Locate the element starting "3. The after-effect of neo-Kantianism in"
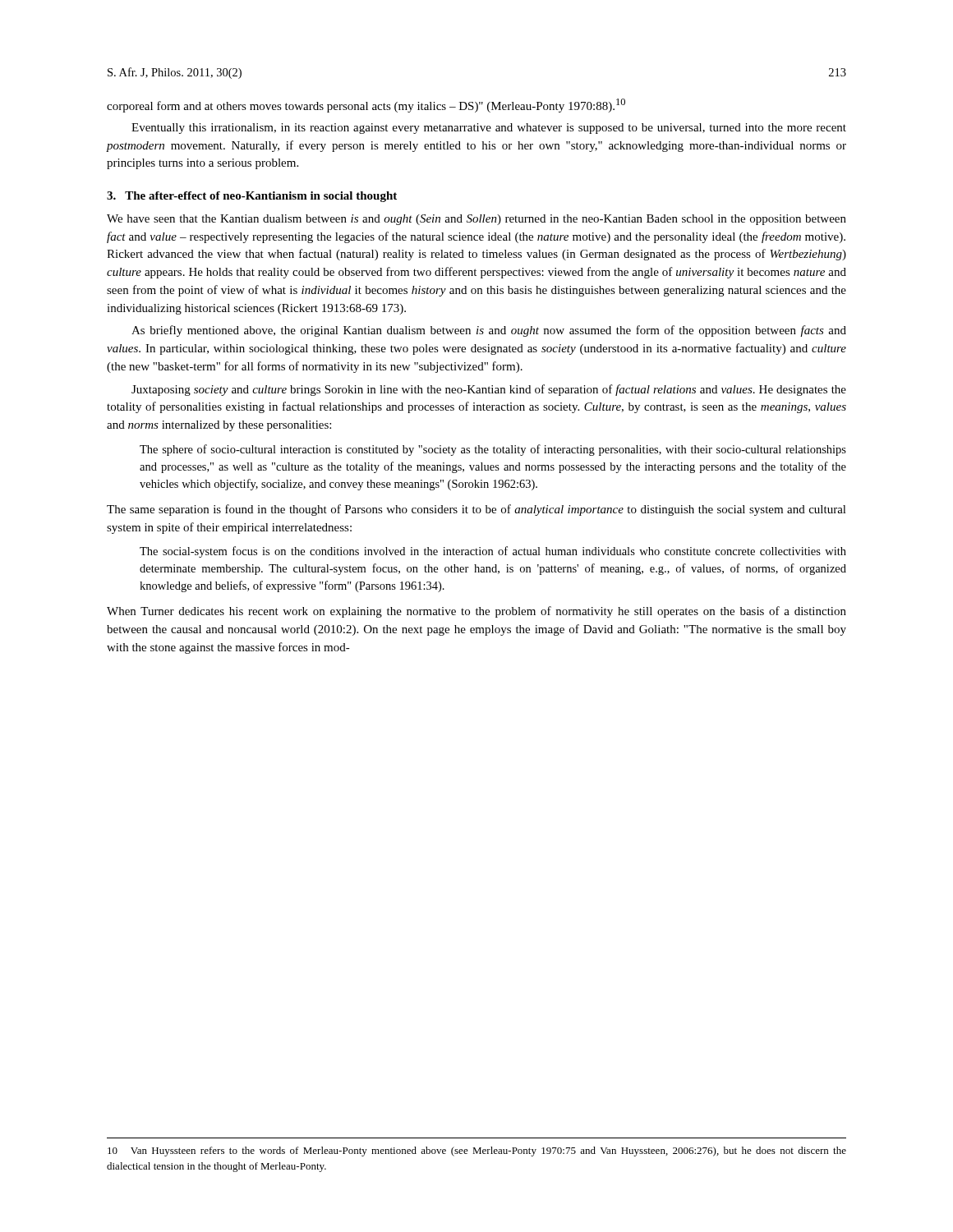 [x=252, y=197]
